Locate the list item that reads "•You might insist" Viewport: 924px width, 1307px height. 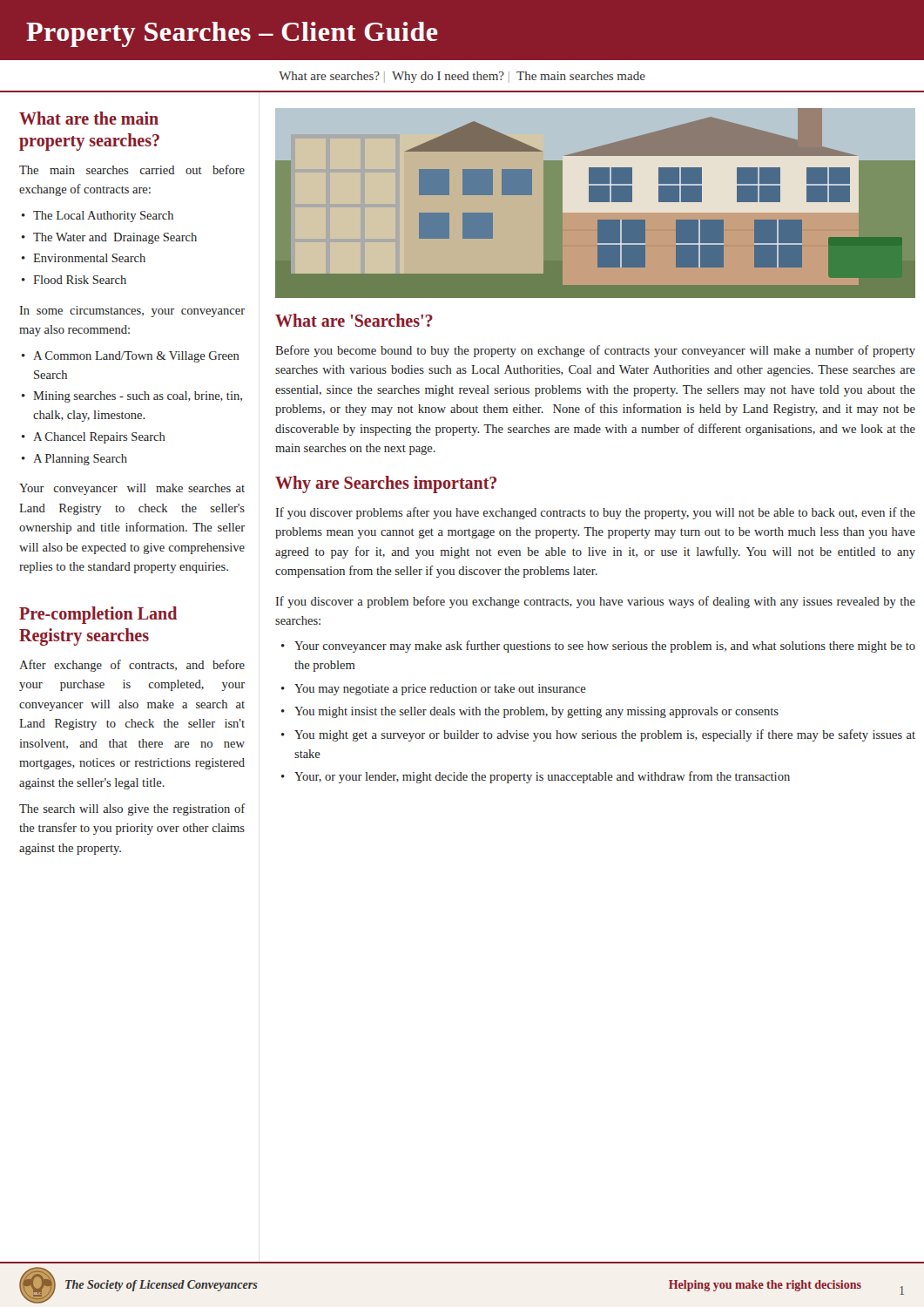[529, 711]
